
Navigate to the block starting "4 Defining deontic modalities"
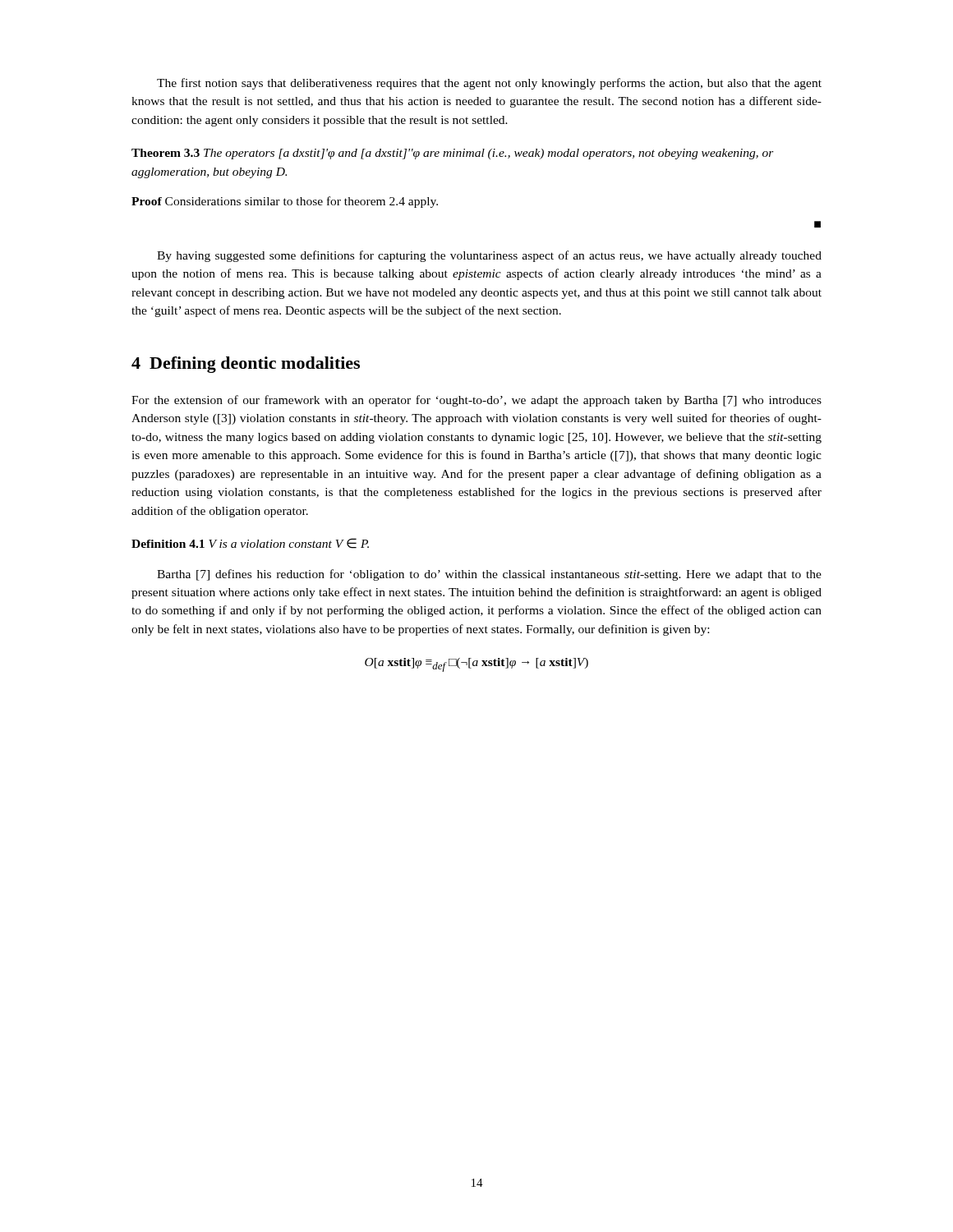coord(246,363)
